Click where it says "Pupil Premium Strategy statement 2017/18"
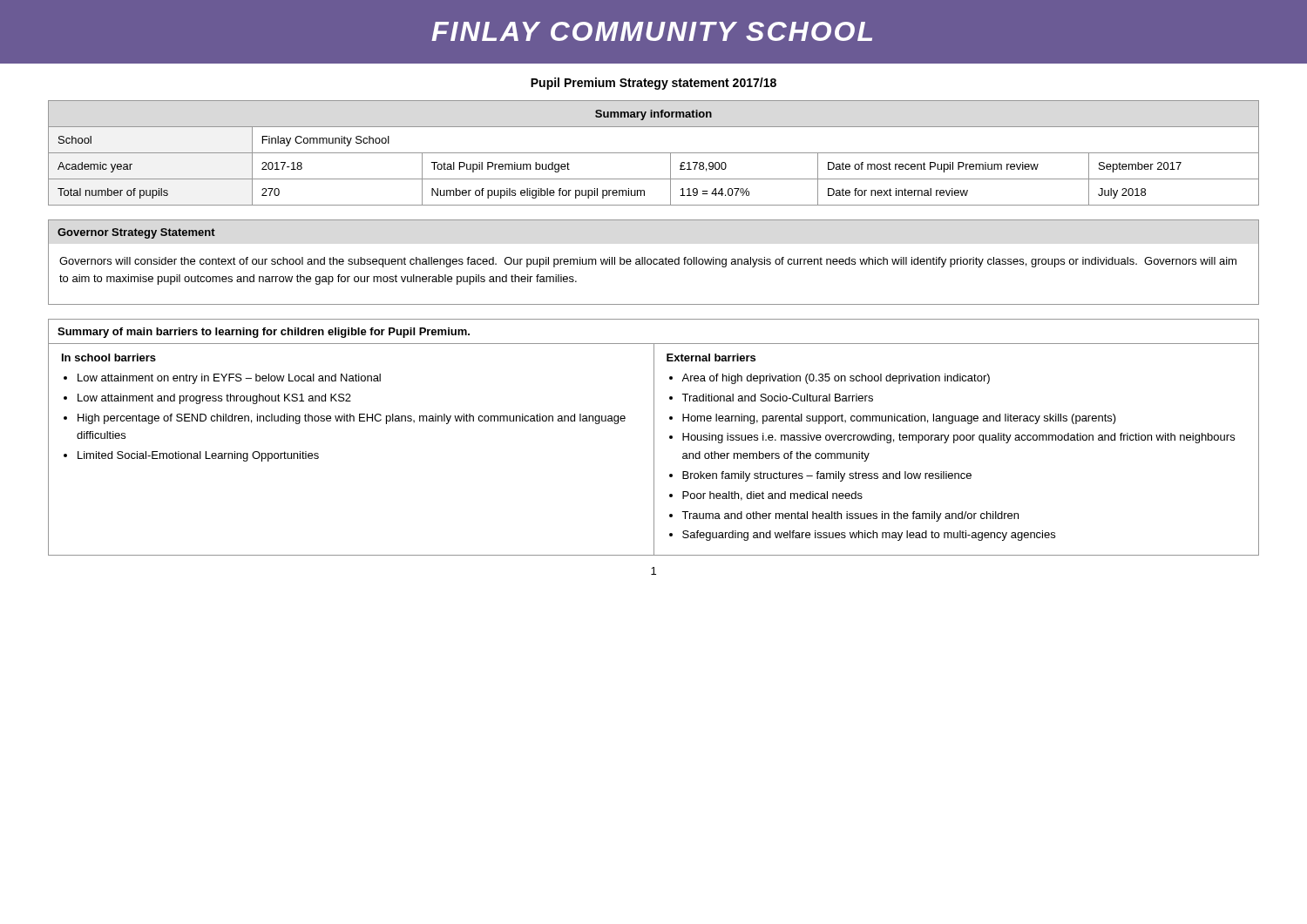 [x=653, y=83]
